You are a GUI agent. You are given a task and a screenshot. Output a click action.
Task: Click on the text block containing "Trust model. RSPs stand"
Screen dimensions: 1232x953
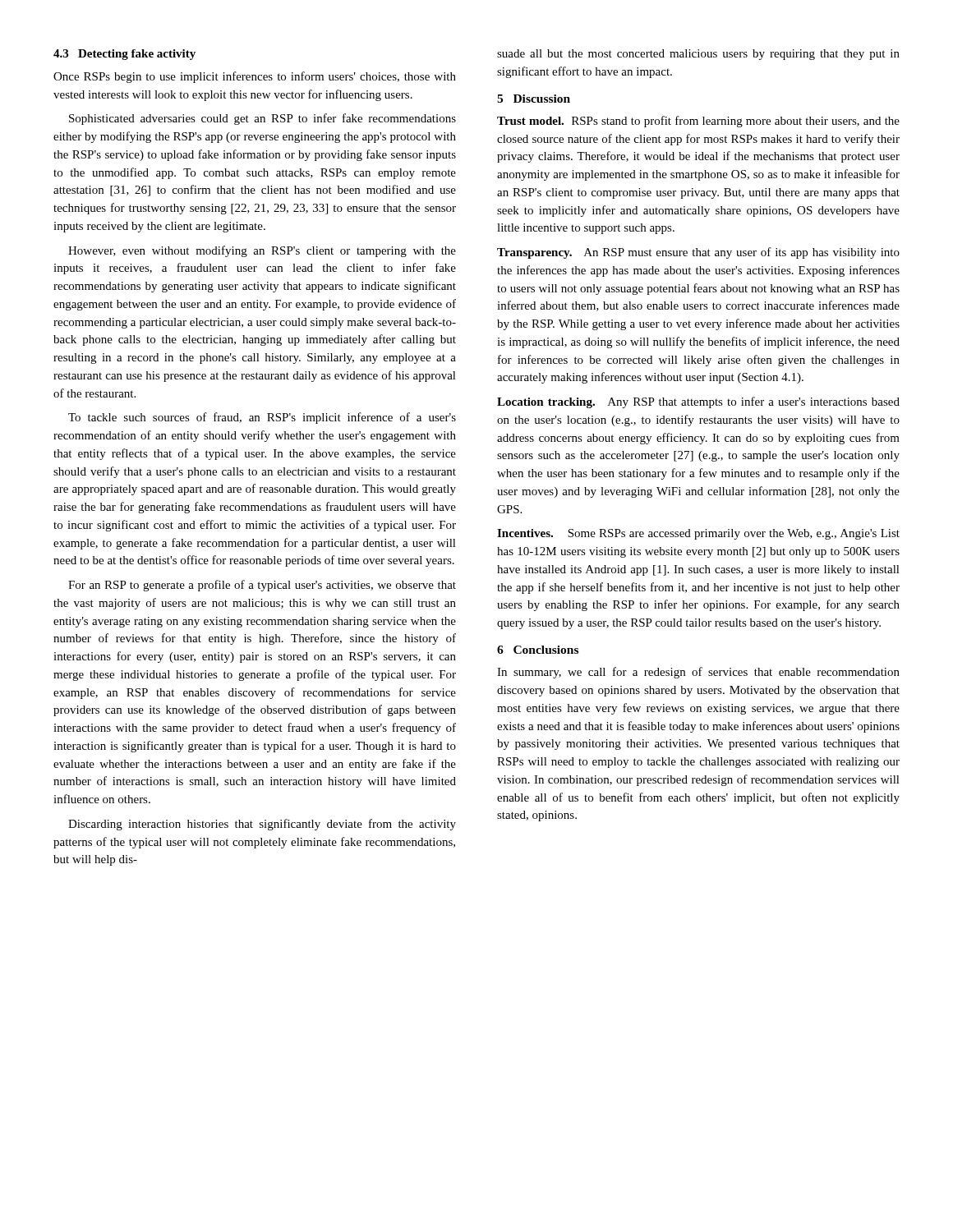tap(698, 175)
